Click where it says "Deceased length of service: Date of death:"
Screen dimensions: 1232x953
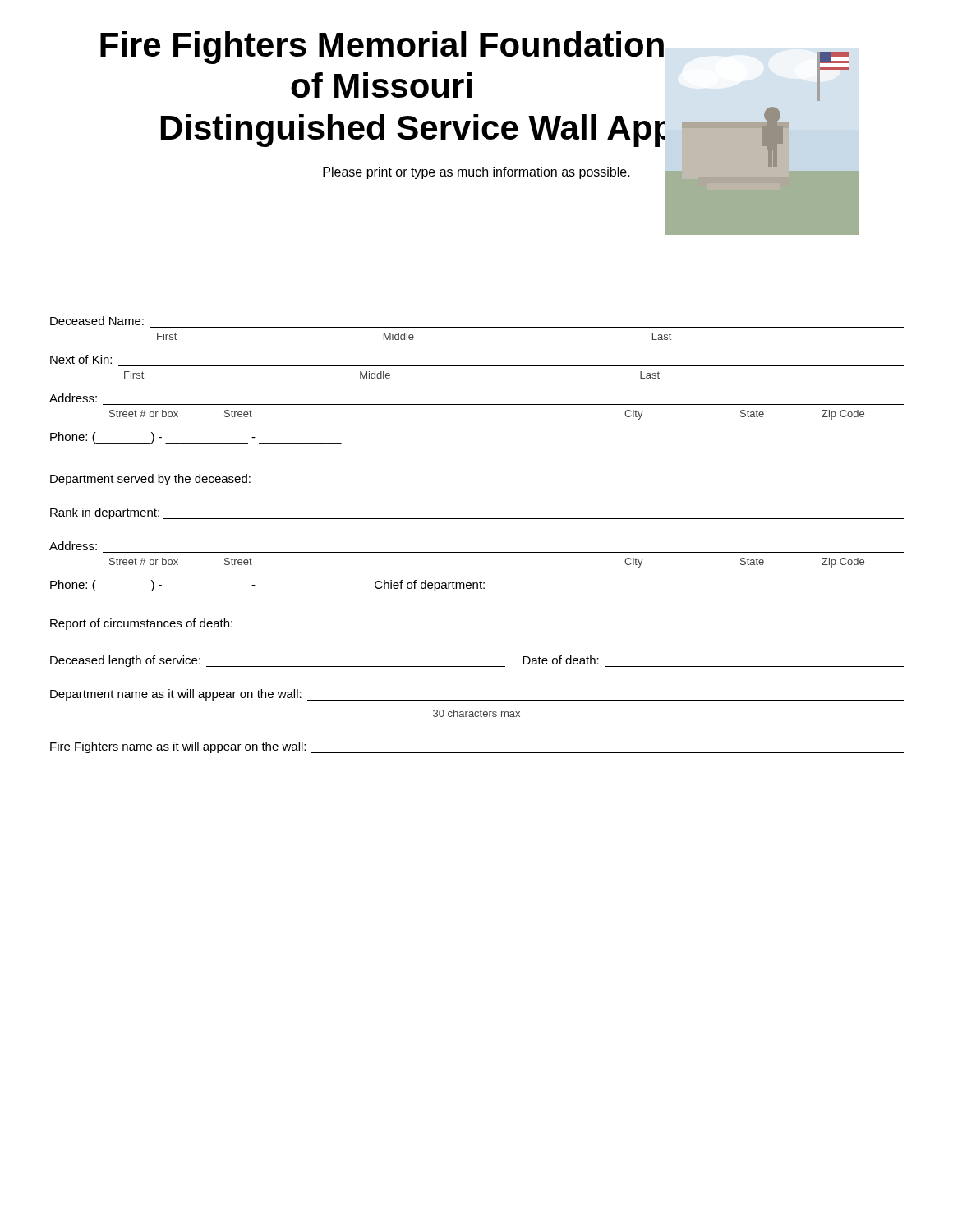(476, 659)
